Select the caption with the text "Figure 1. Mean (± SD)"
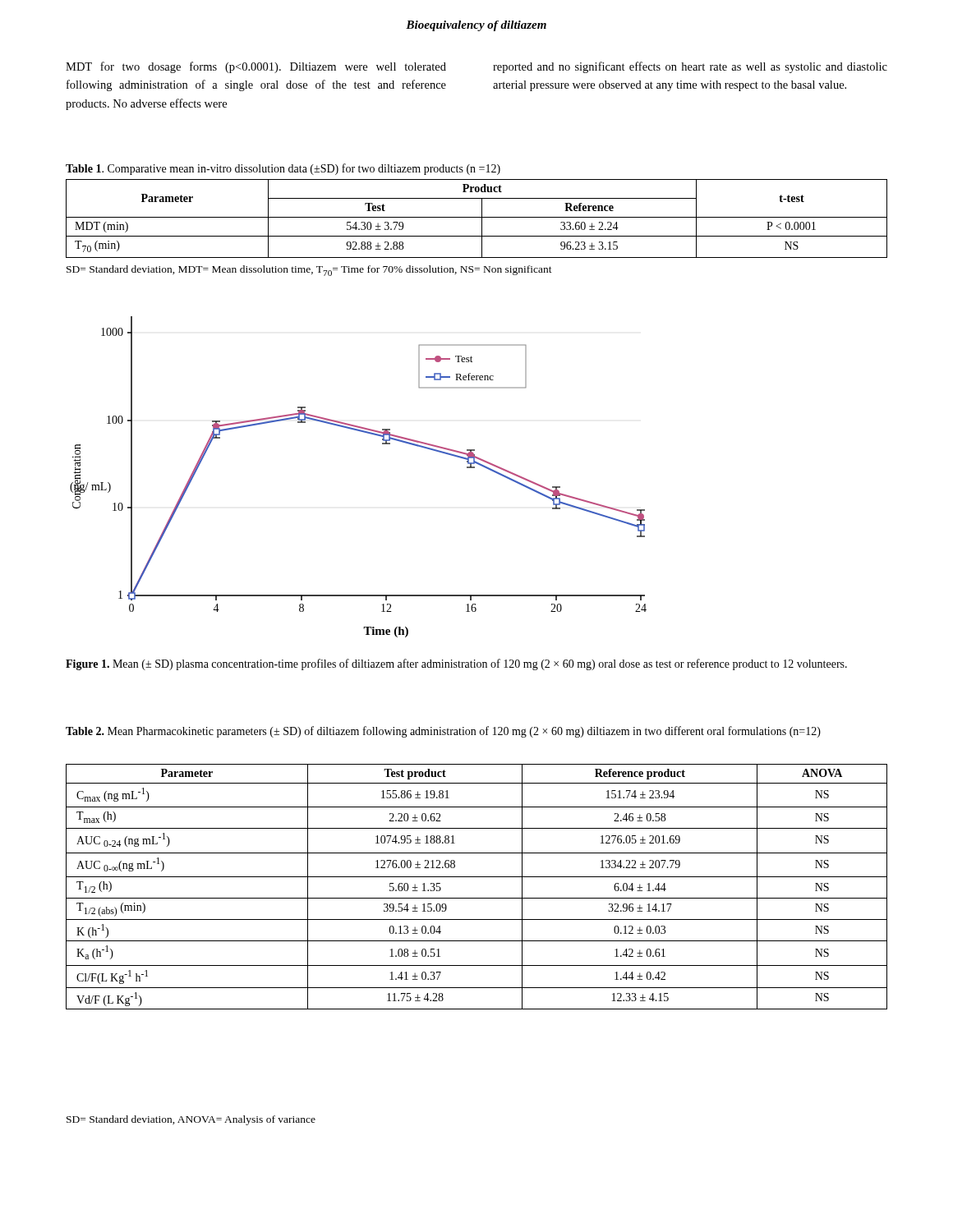Image resolution: width=953 pixels, height=1232 pixels. [x=457, y=664]
